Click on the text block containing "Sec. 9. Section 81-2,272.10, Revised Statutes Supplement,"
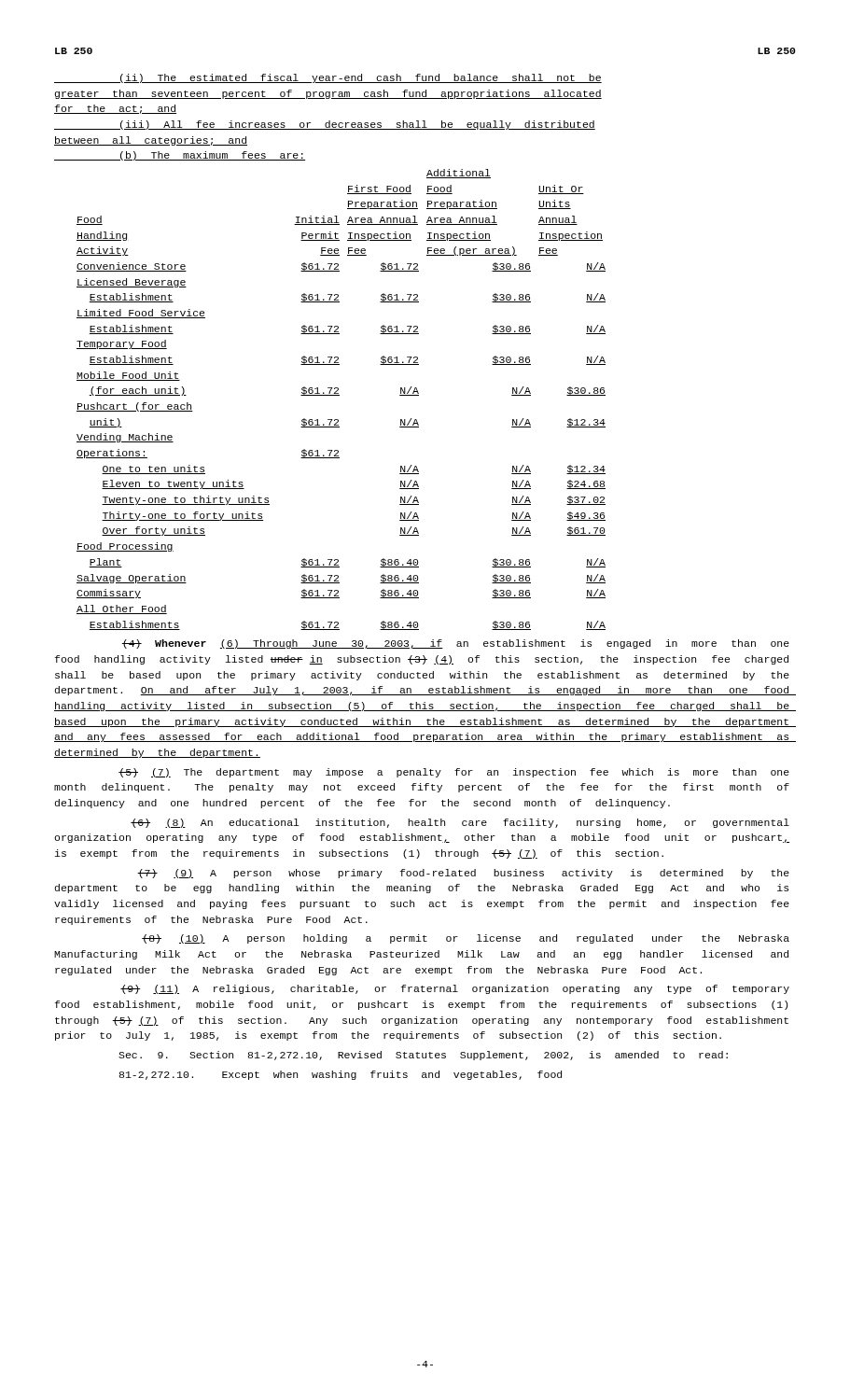The height and width of the screenshot is (1400, 850). click(392, 1055)
